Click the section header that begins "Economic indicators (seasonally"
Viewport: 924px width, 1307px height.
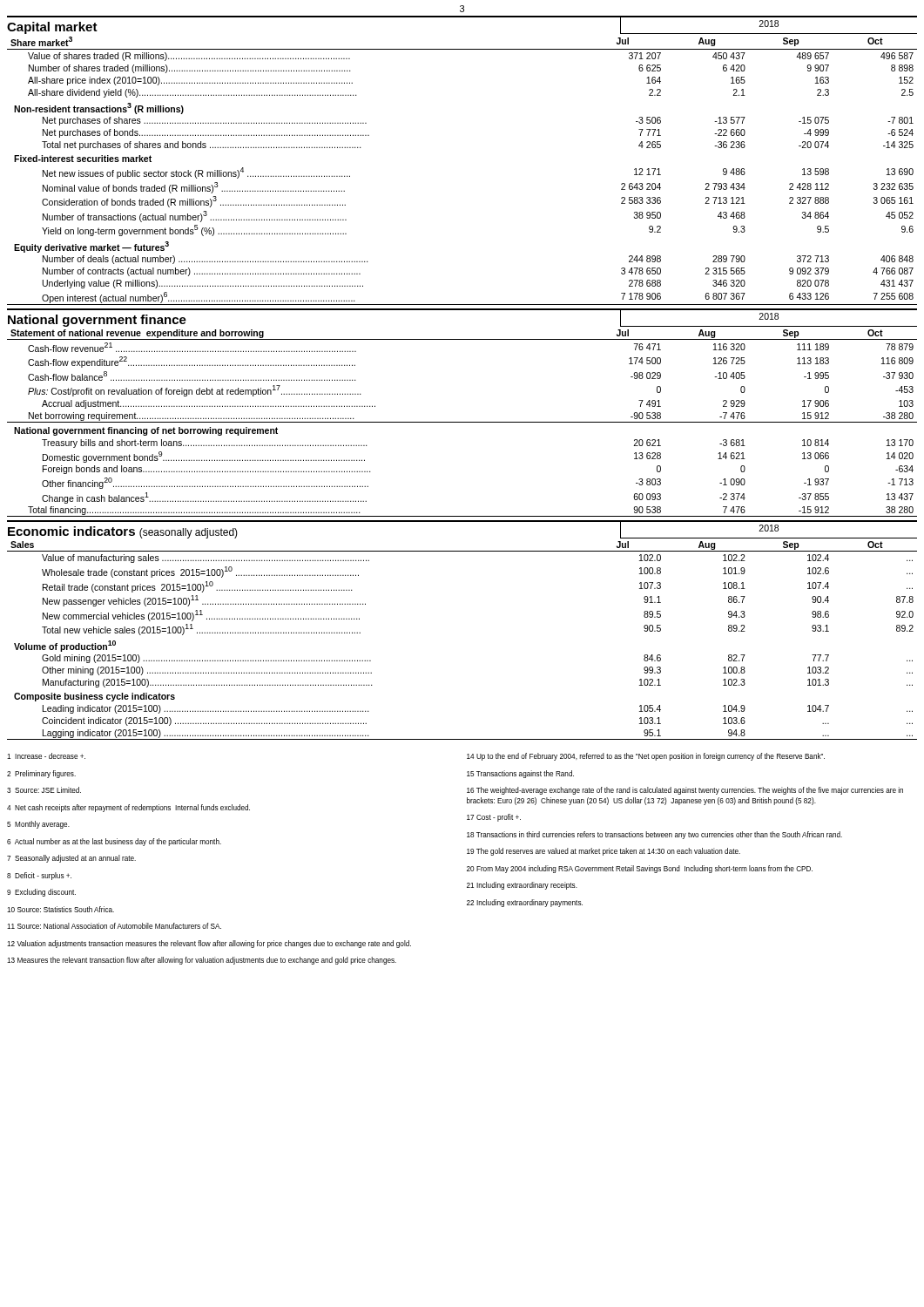(x=122, y=531)
